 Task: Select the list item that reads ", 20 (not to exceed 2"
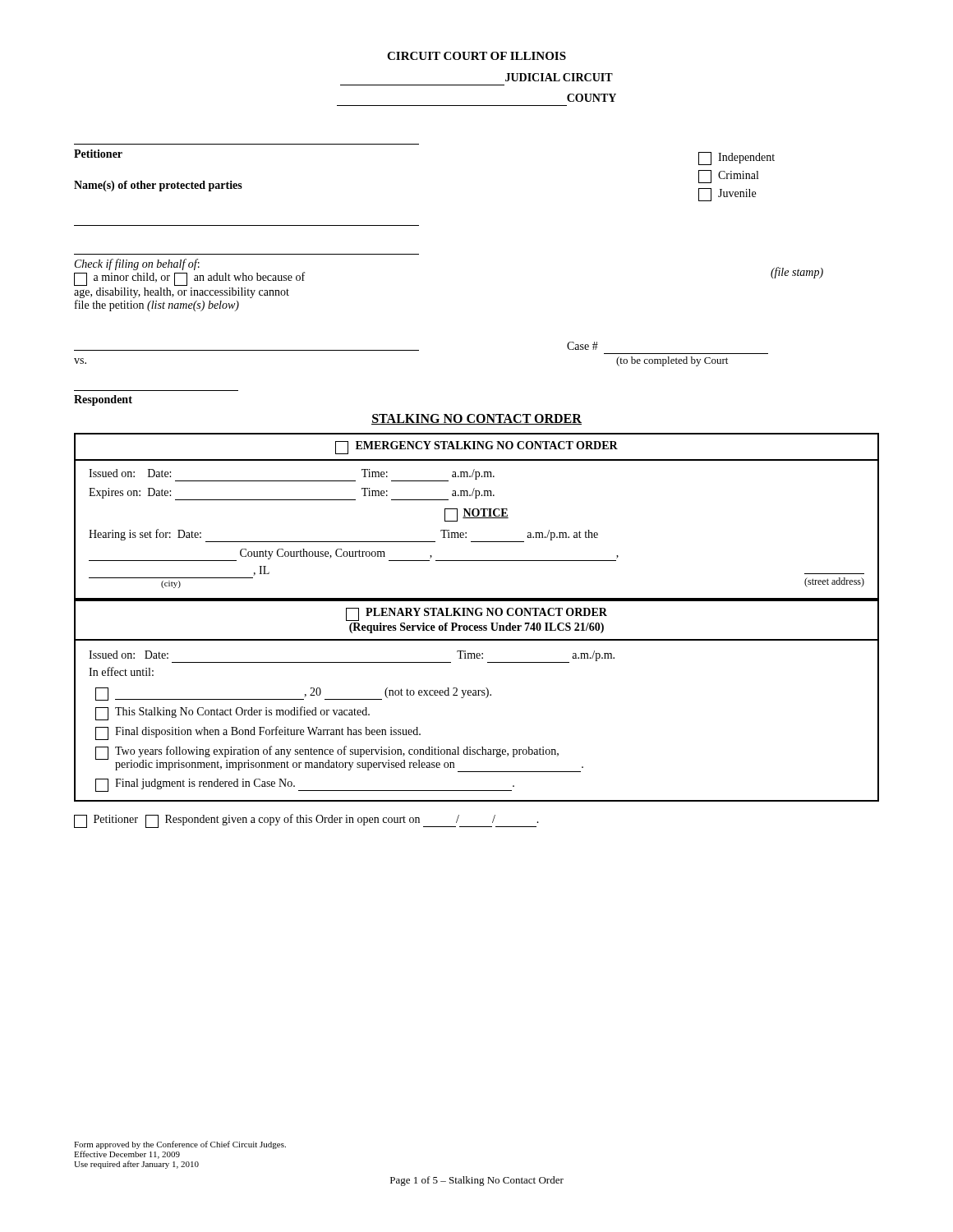pyautogui.click(x=294, y=693)
